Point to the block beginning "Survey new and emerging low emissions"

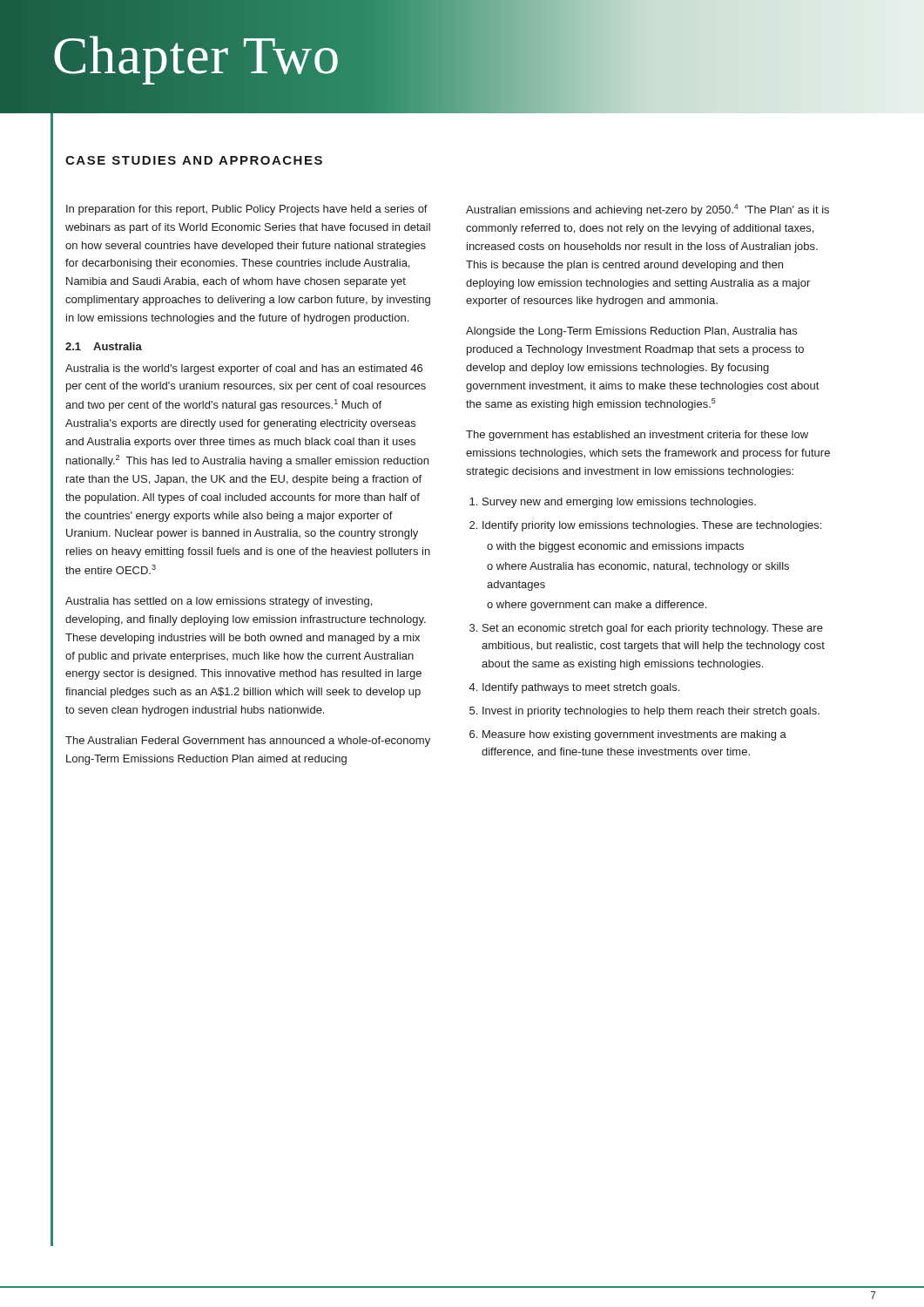[619, 501]
